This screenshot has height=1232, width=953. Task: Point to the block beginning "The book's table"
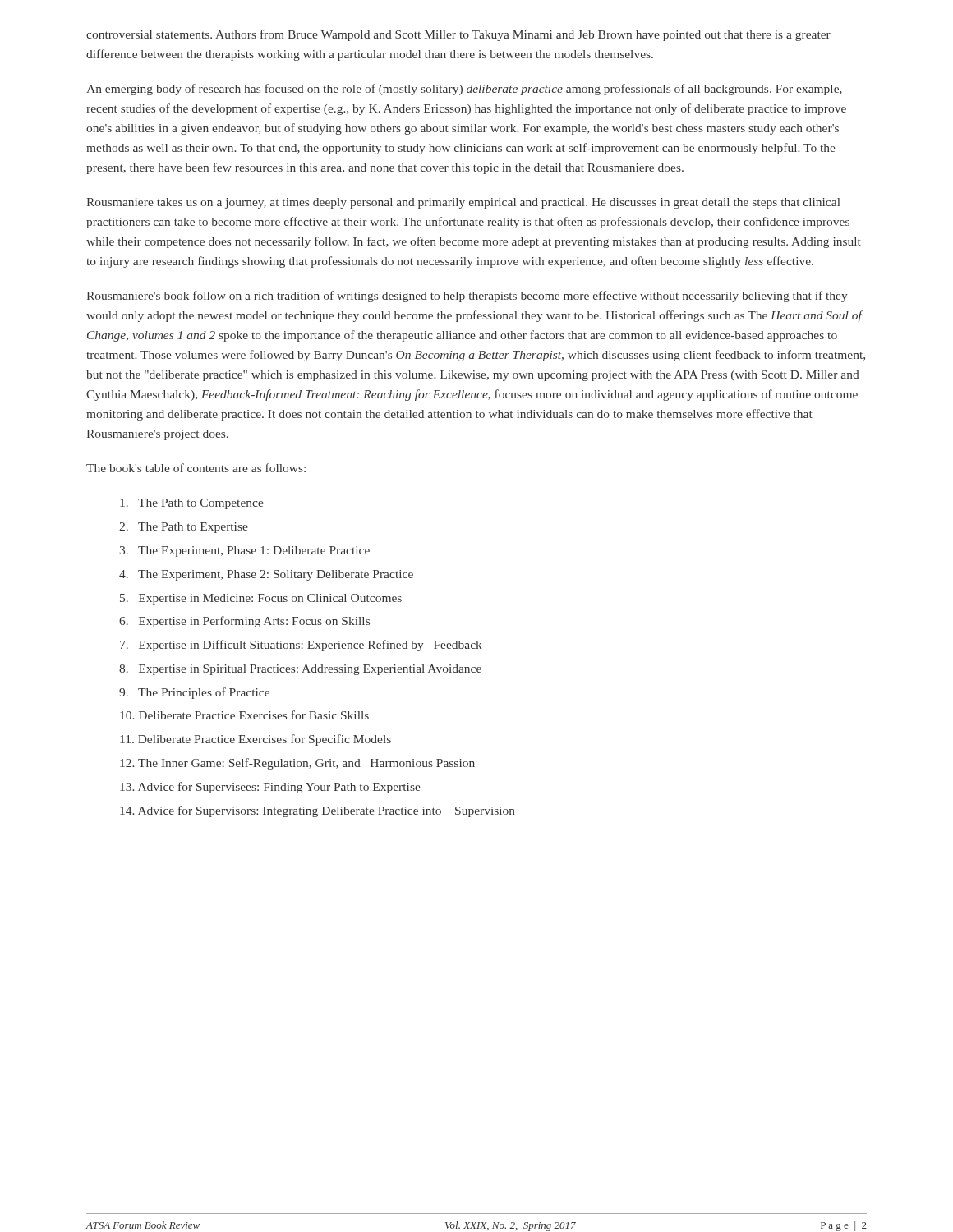click(x=197, y=468)
